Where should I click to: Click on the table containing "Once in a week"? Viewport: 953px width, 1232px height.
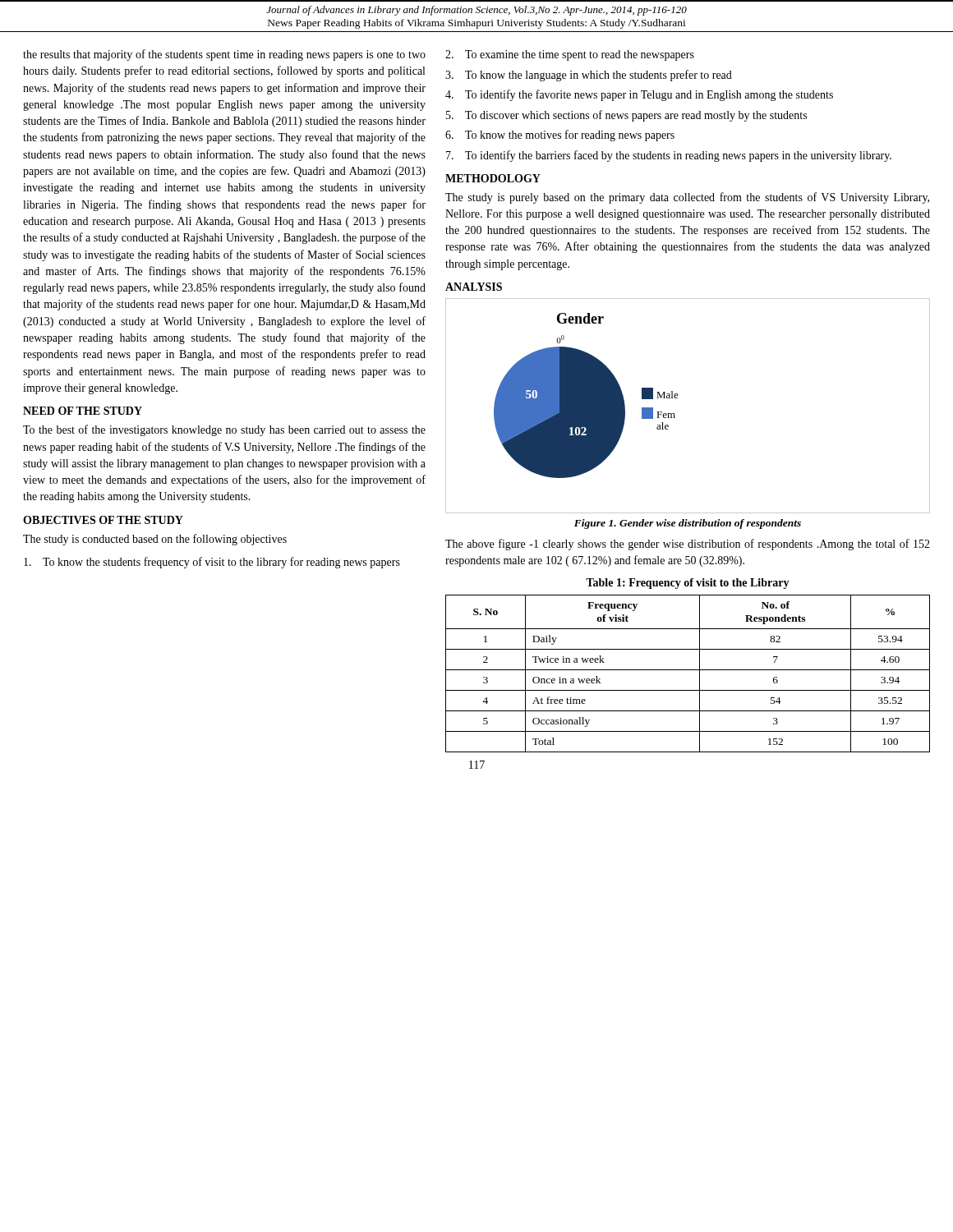[x=688, y=673]
